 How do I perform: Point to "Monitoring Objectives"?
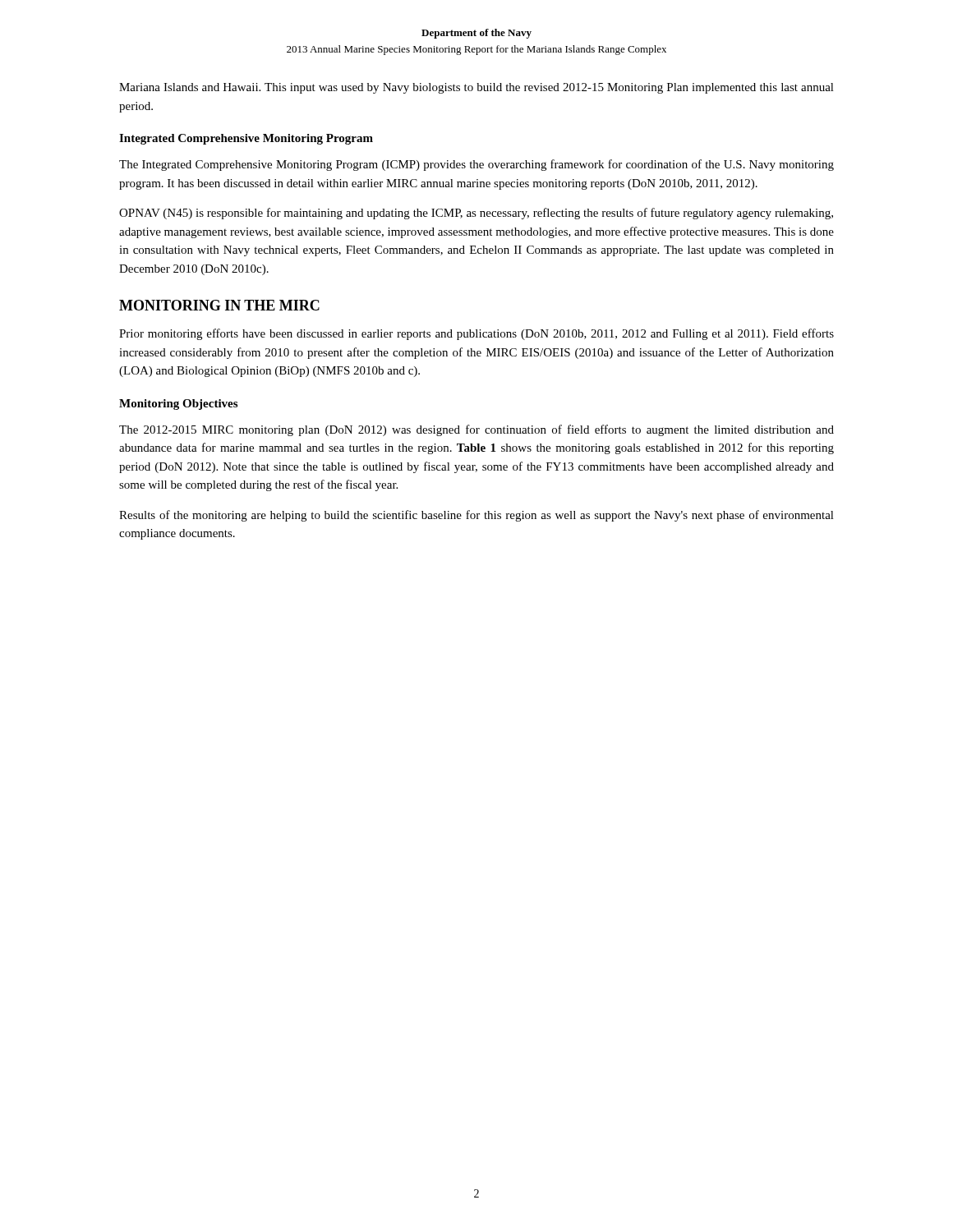point(178,405)
